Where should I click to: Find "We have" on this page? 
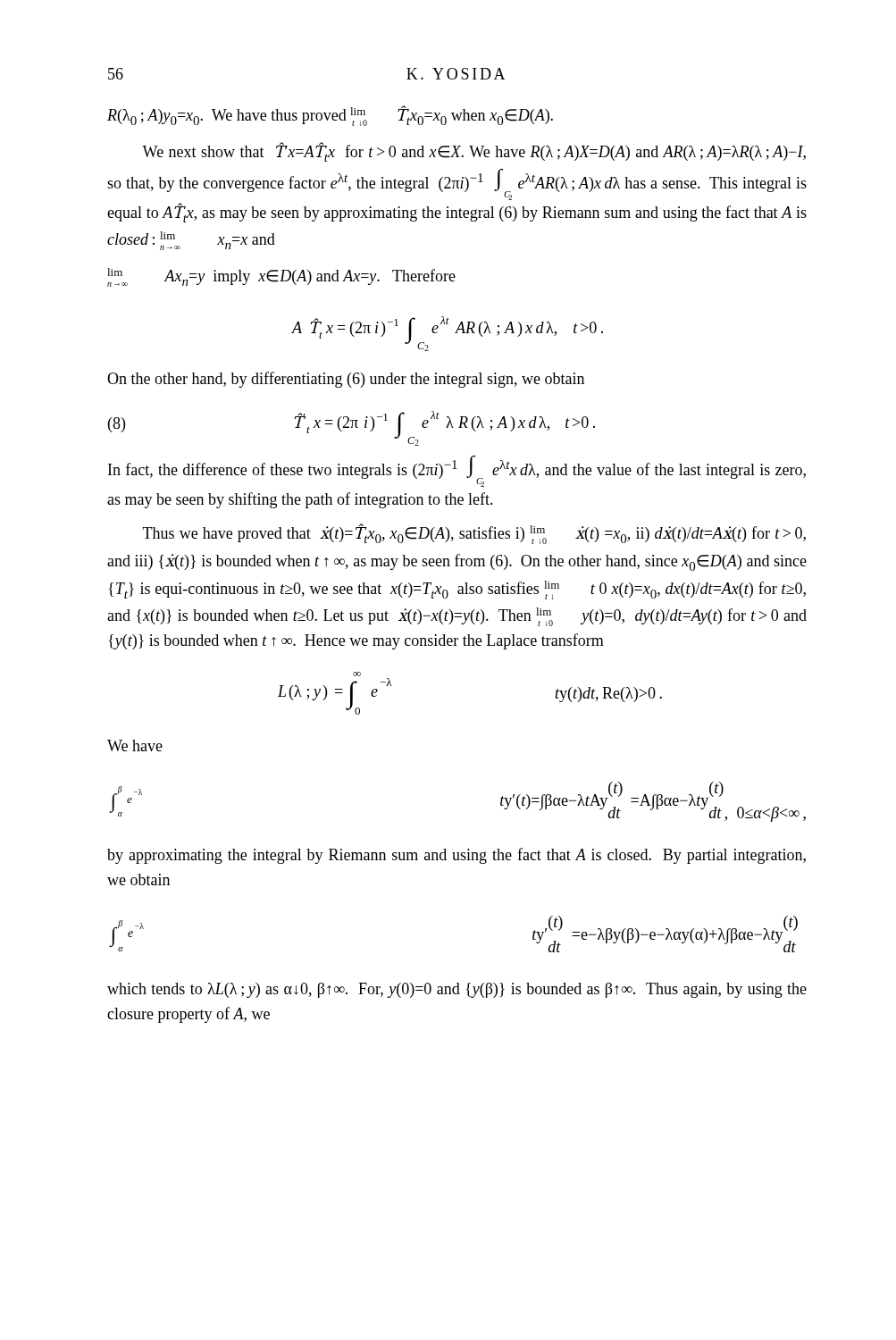tap(135, 745)
